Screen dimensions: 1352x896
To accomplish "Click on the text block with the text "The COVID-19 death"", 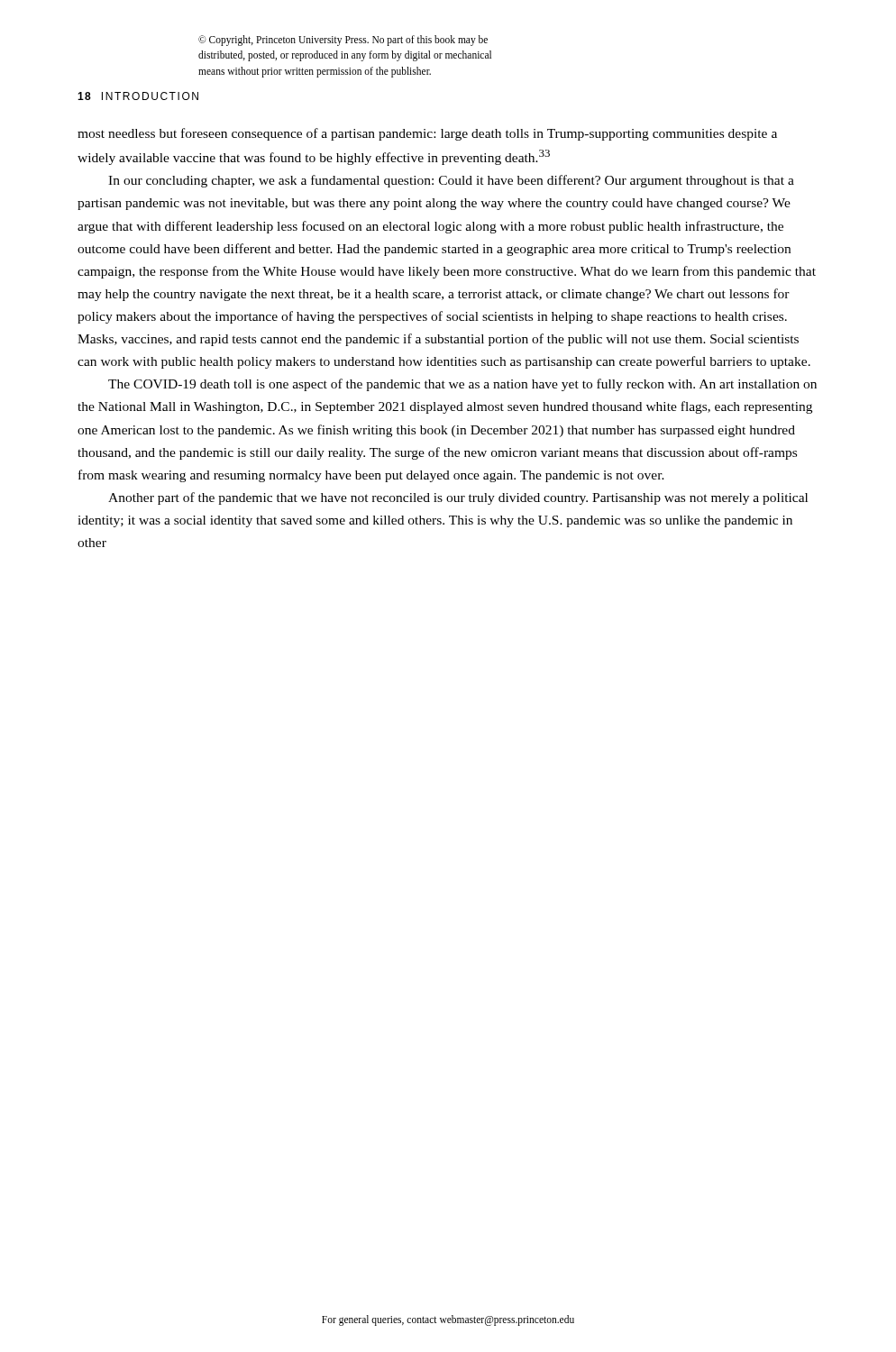I will click(448, 429).
